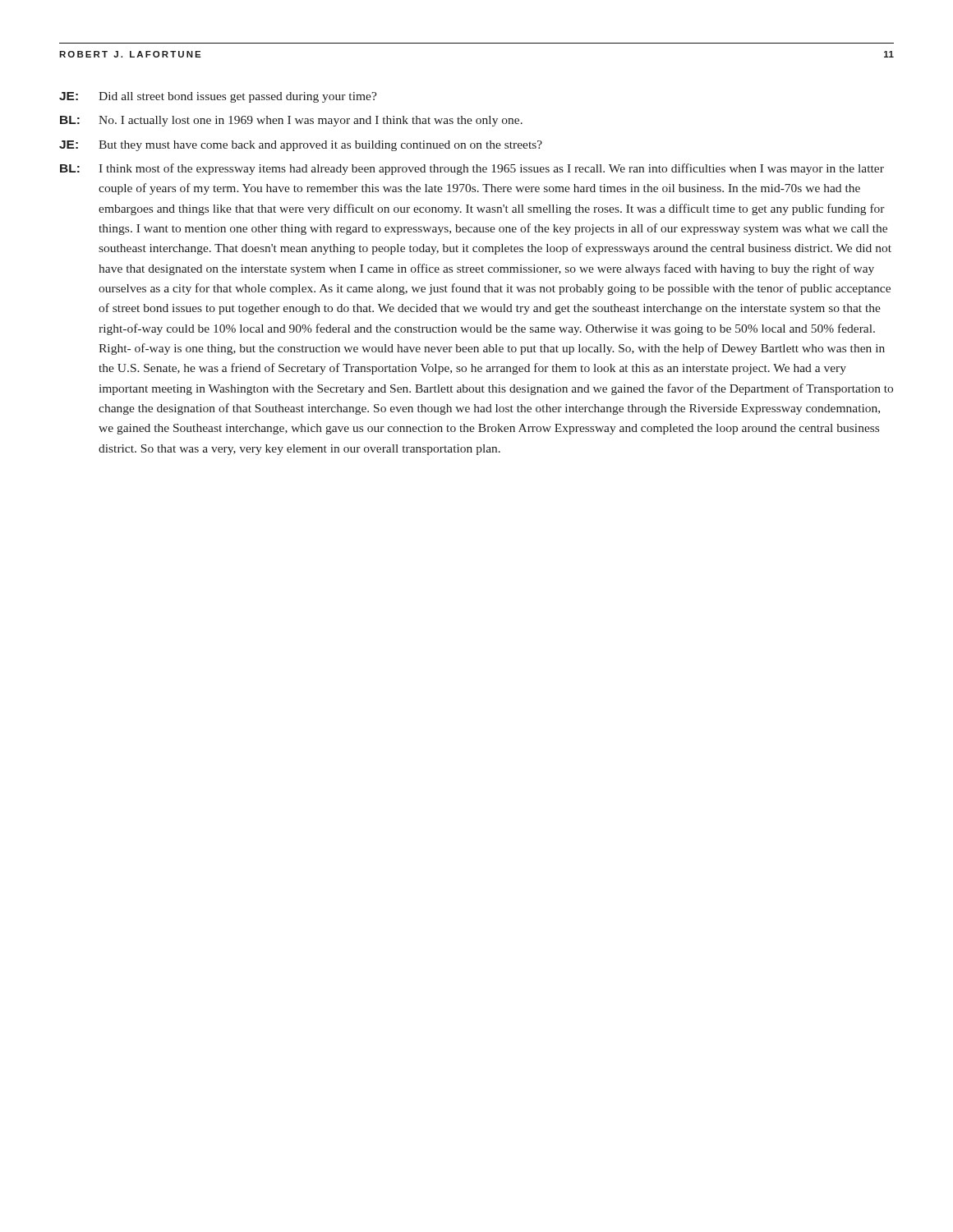953x1232 pixels.
Task: Select the list item with the text "JE: Did all"
Action: 218,97
